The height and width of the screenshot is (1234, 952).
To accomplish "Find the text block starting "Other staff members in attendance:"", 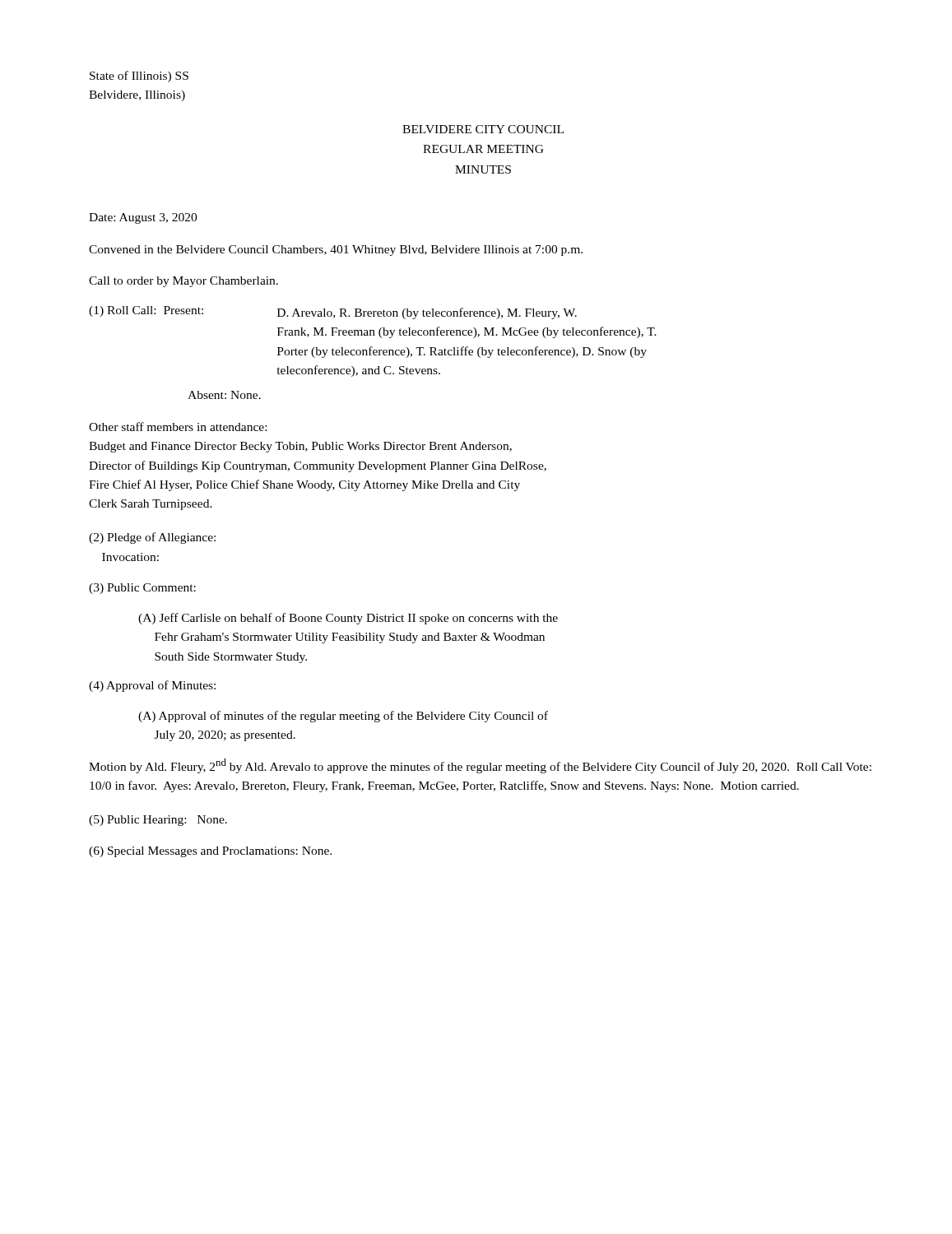I will pos(318,465).
